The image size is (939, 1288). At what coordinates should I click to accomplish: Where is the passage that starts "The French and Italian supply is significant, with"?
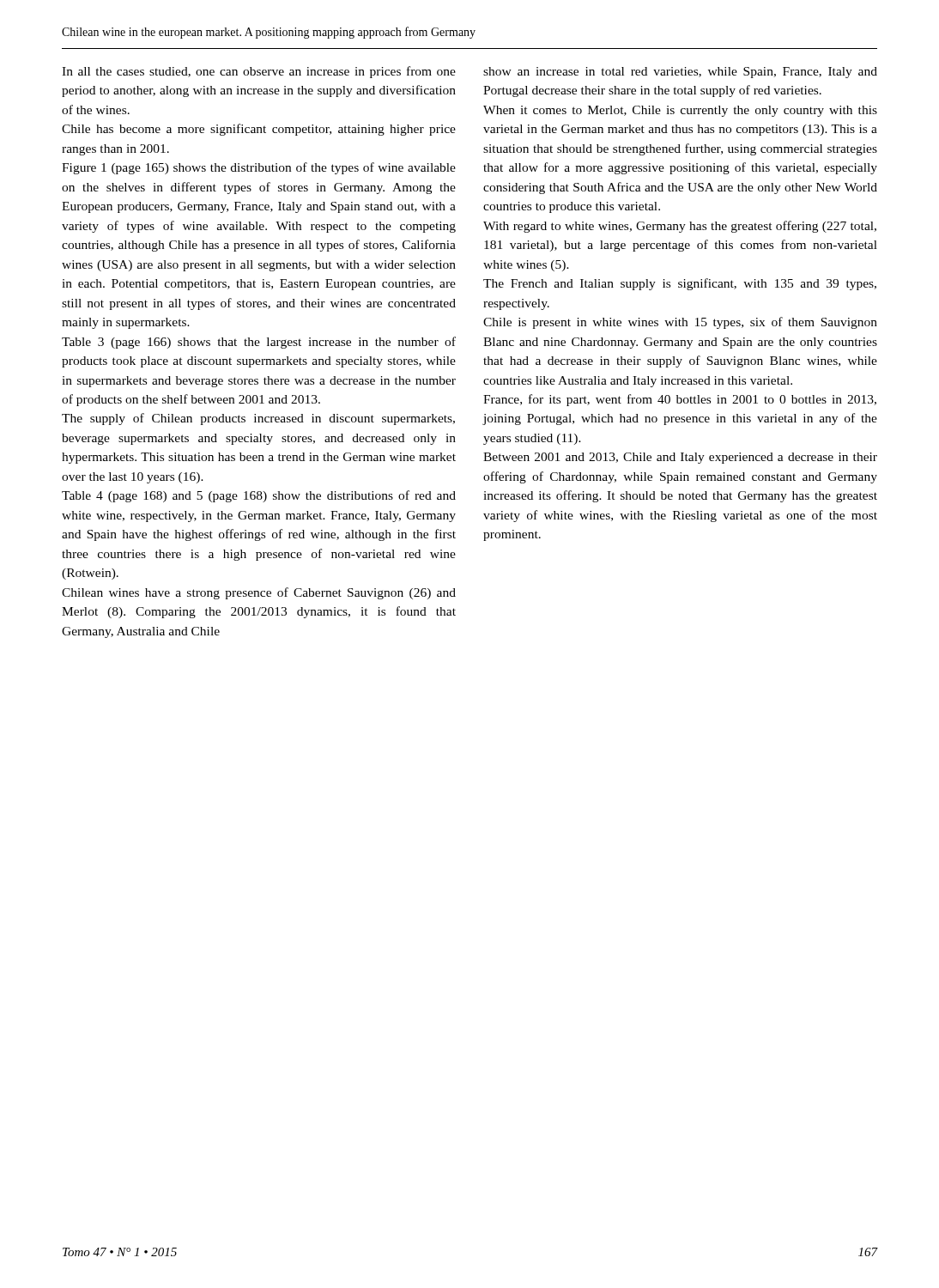coord(680,293)
